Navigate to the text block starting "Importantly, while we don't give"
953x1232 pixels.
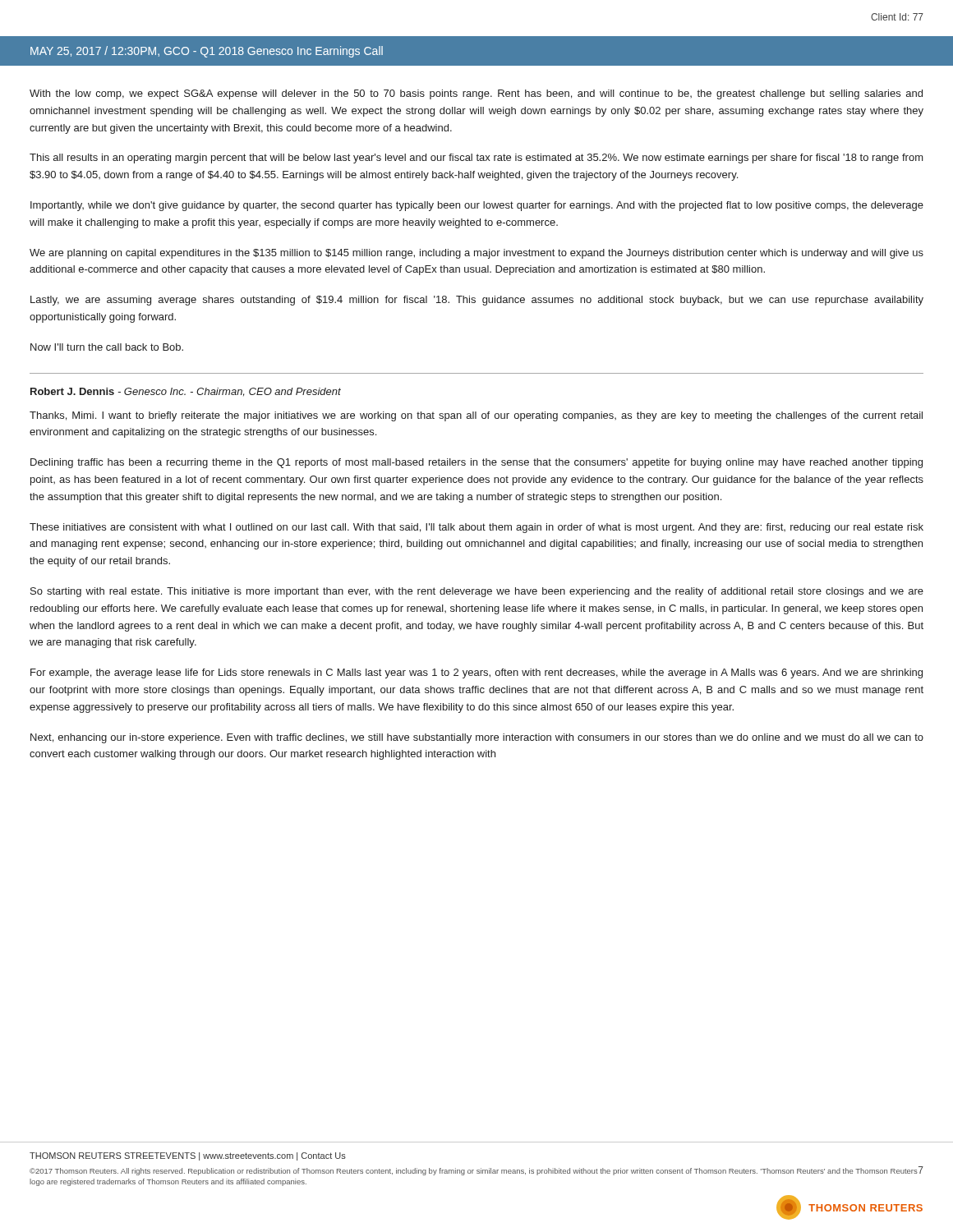point(476,213)
